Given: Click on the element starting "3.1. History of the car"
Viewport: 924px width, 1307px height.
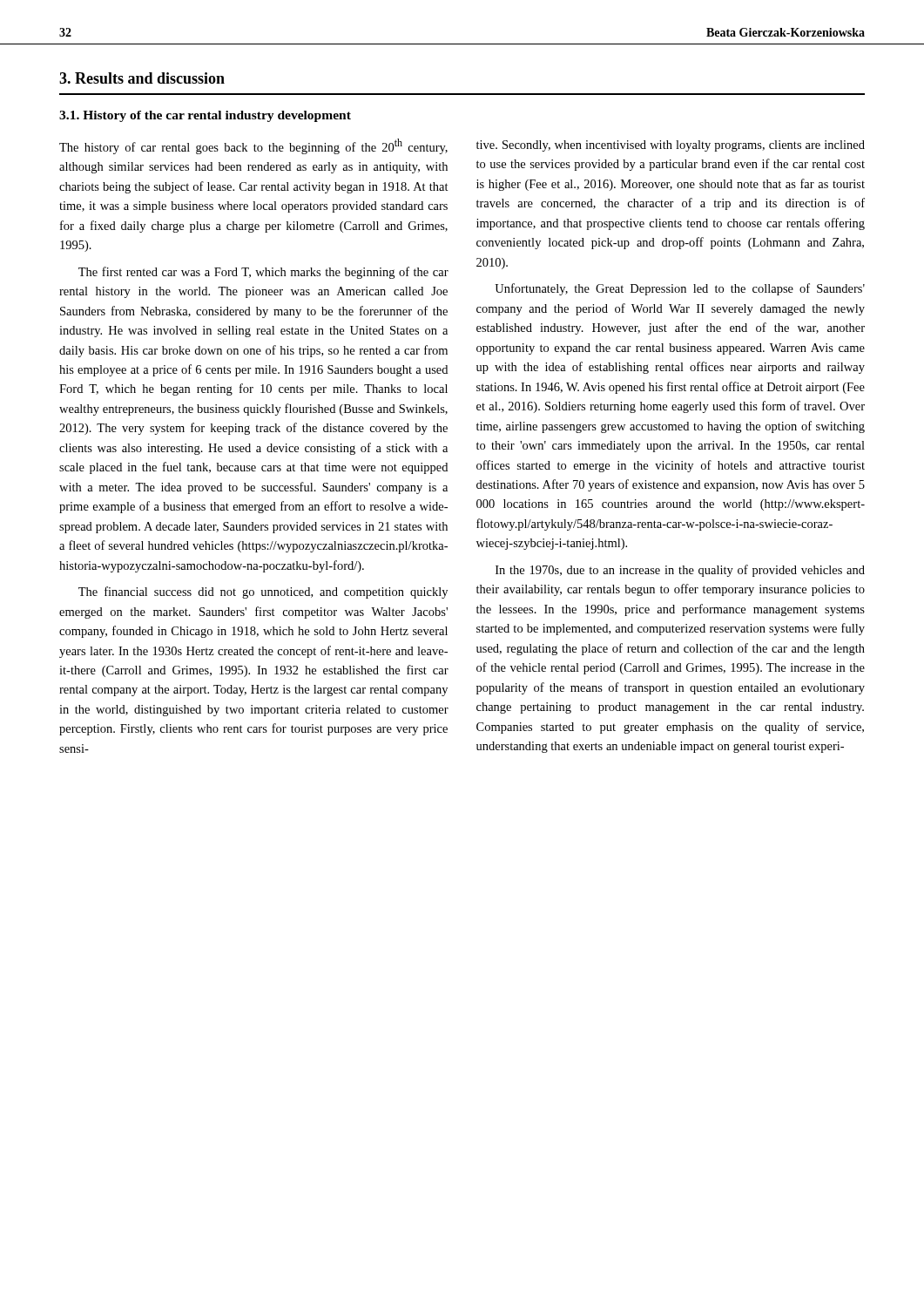Looking at the screenshot, I should (x=205, y=116).
